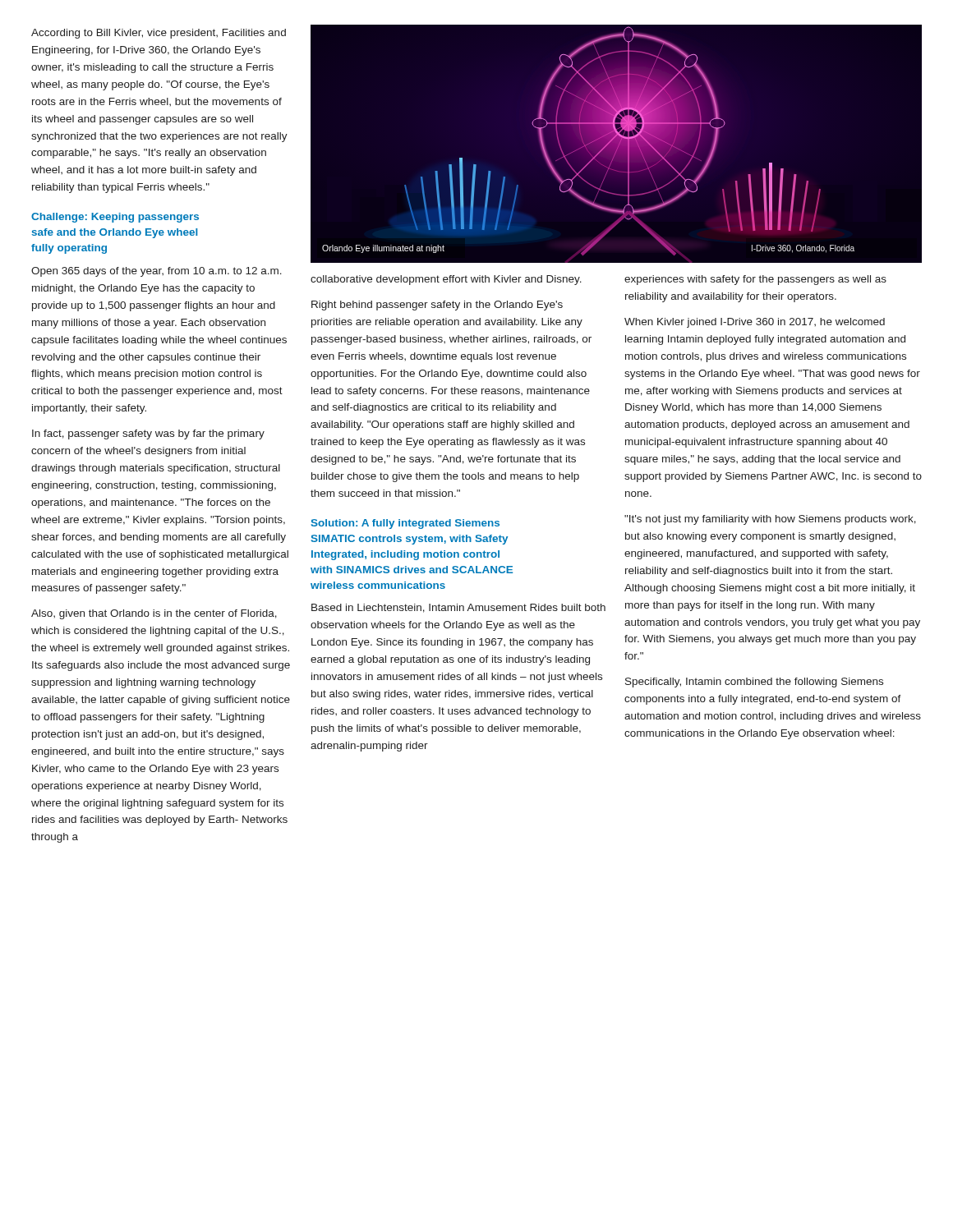Select the text block that says ""It's not just my familiarity with how Siemens"
This screenshot has height=1232, width=953.
pos(773,588)
